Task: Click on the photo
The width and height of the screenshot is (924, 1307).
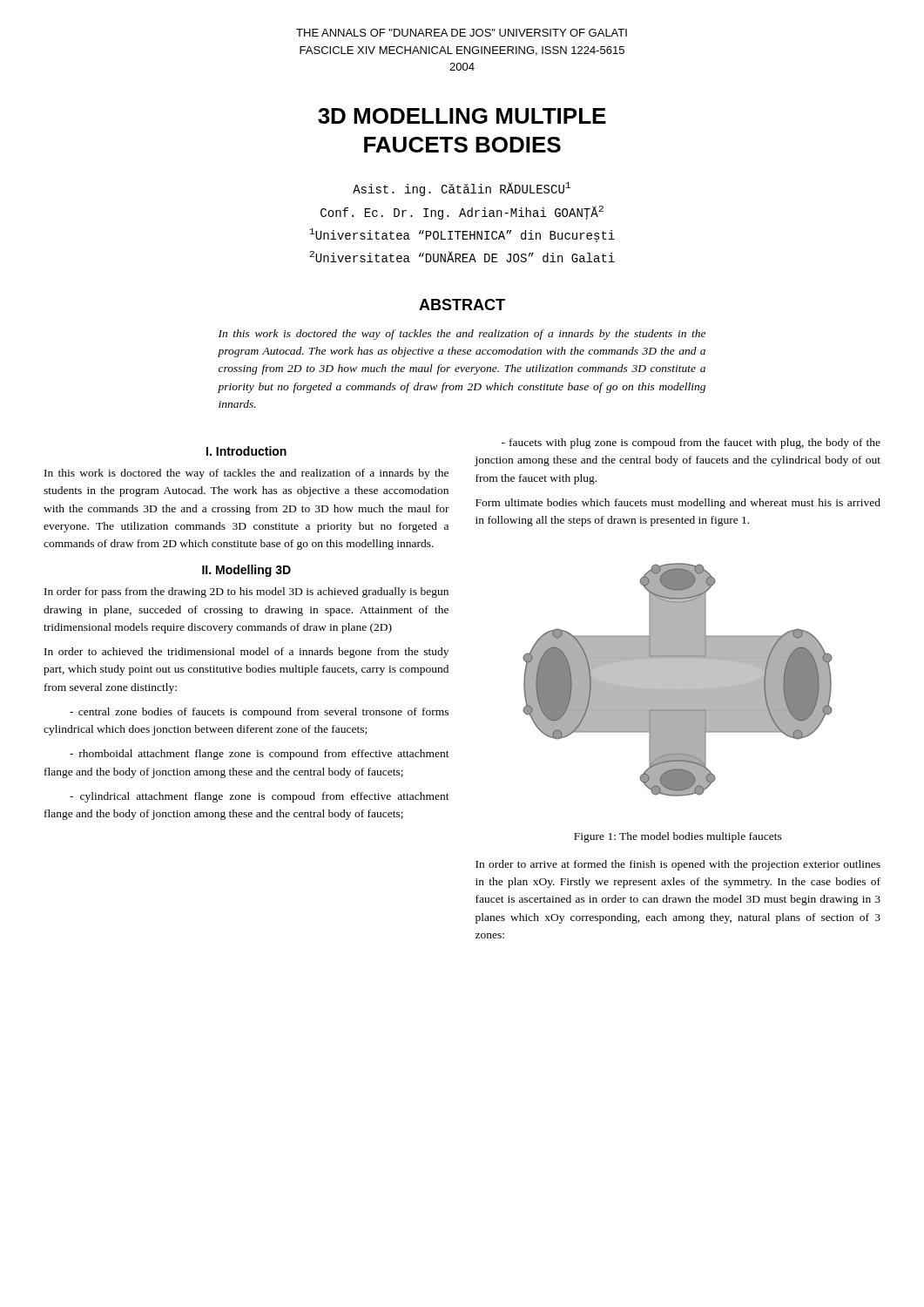Action: 678,683
